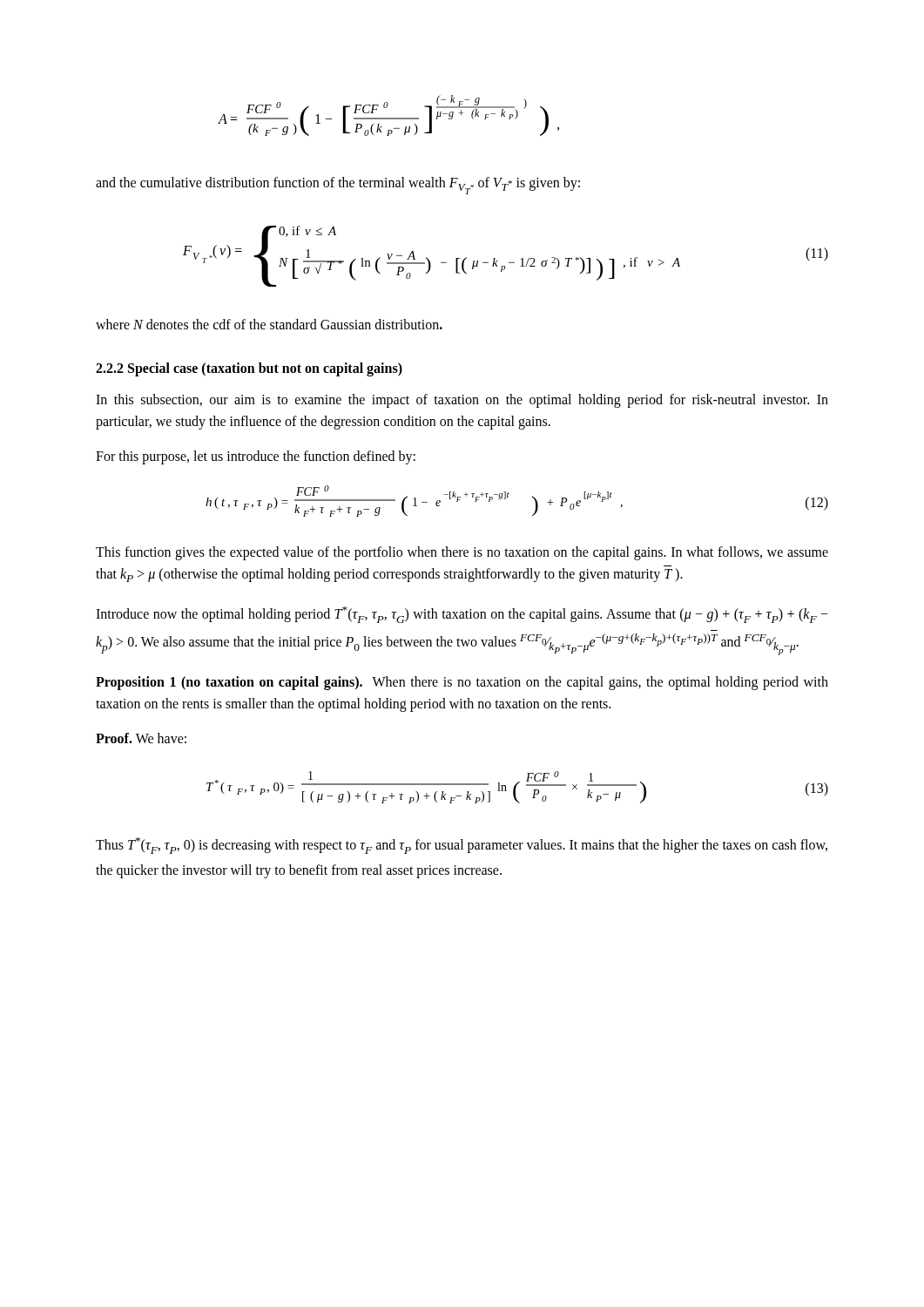
Task: Locate the block starting "For this purpose, let us introduce"
Action: pyautogui.click(x=256, y=456)
